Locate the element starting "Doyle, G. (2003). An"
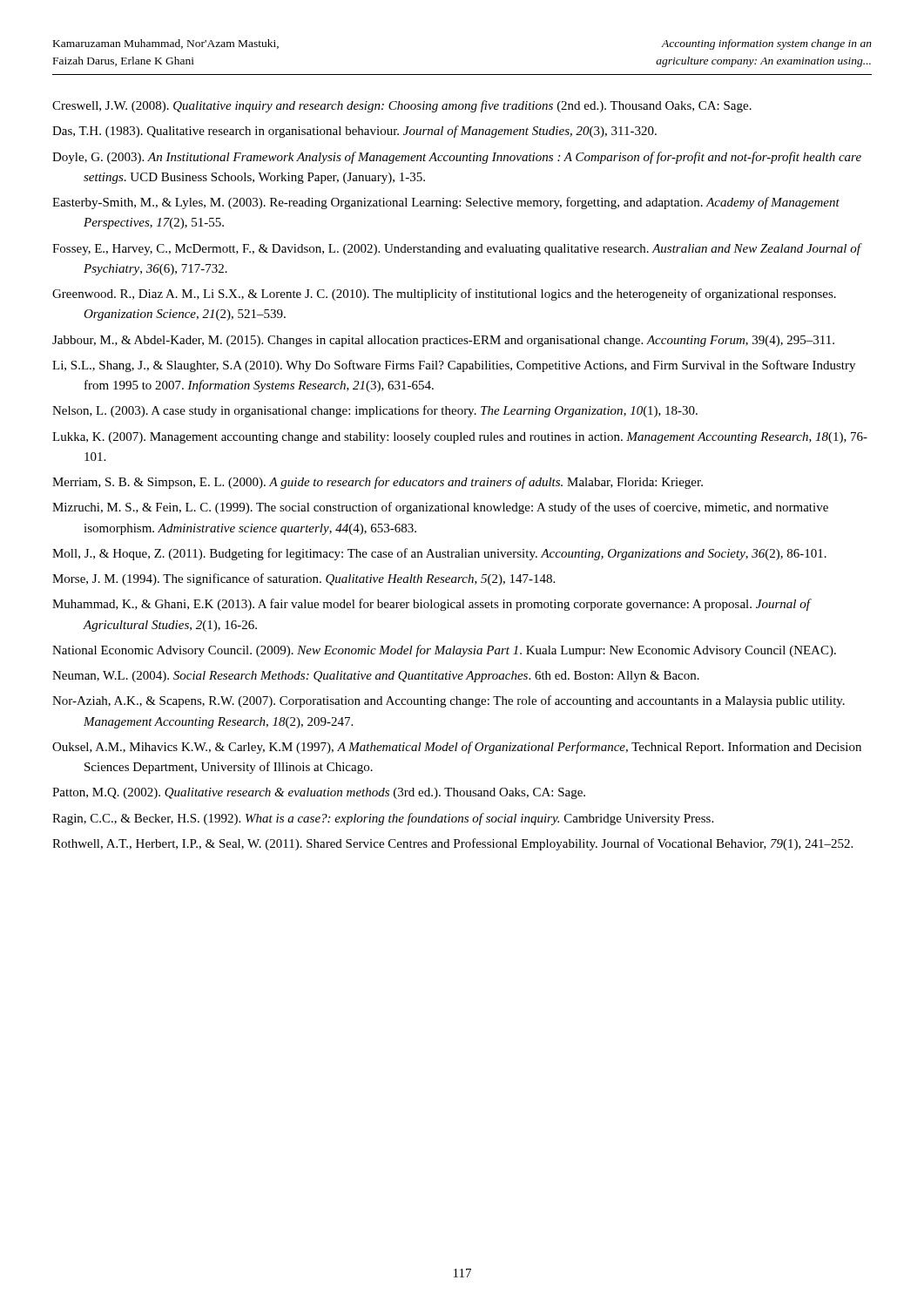This screenshot has width=924, height=1307. tap(457, 167)
